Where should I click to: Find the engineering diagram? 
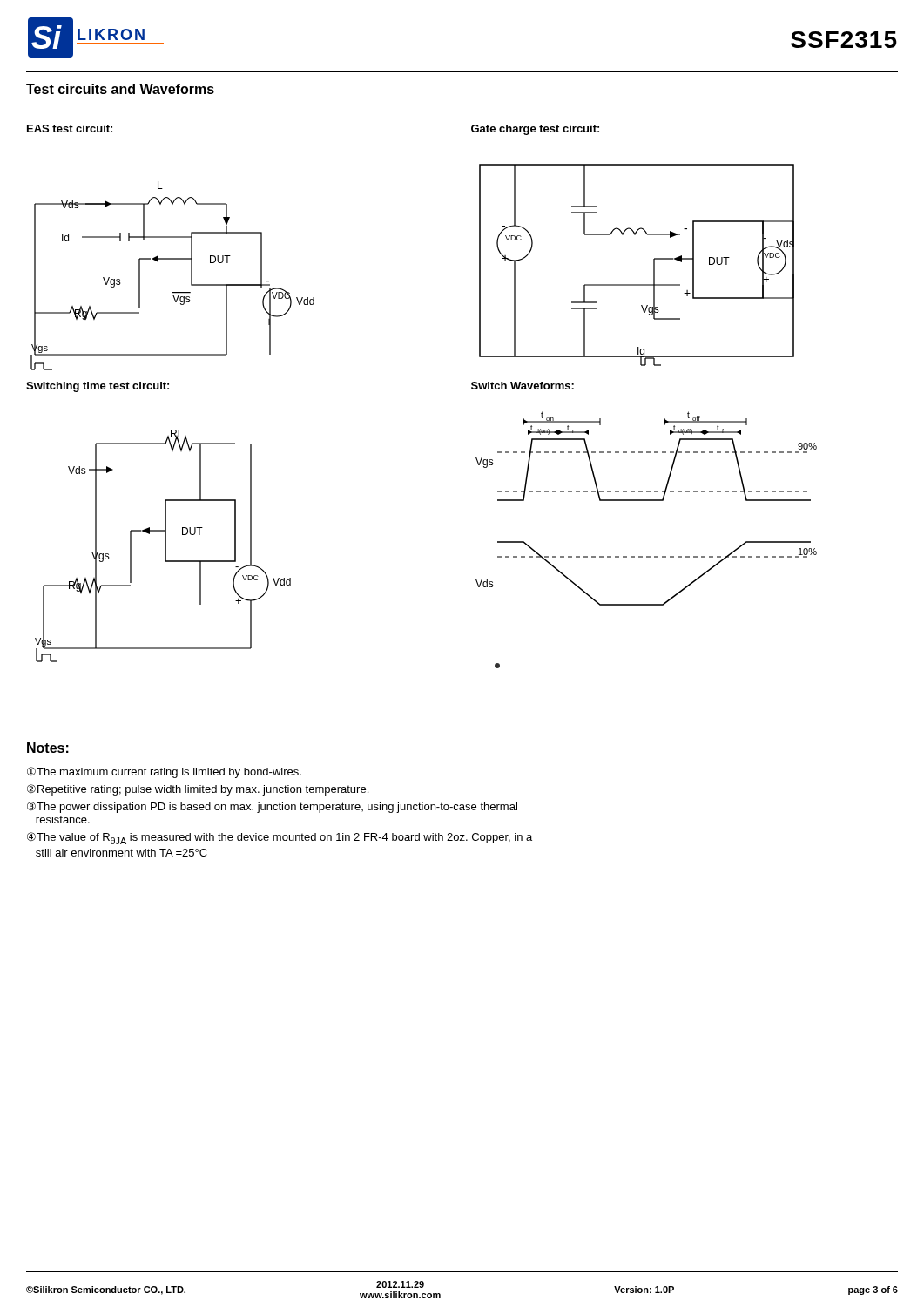click(680, 527)
